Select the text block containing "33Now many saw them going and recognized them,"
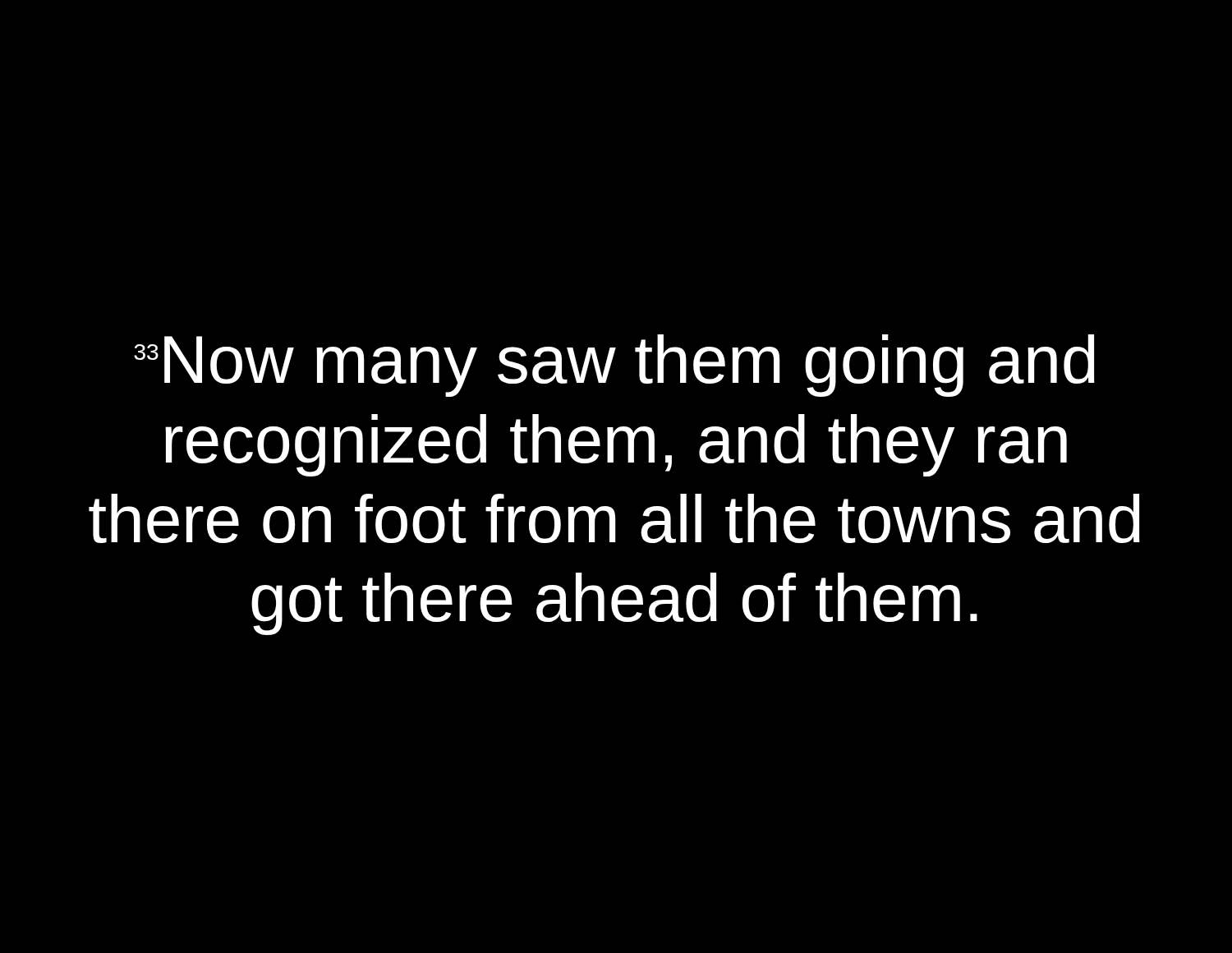Viewport: 1232px width, 953px height. pos(616,479)
